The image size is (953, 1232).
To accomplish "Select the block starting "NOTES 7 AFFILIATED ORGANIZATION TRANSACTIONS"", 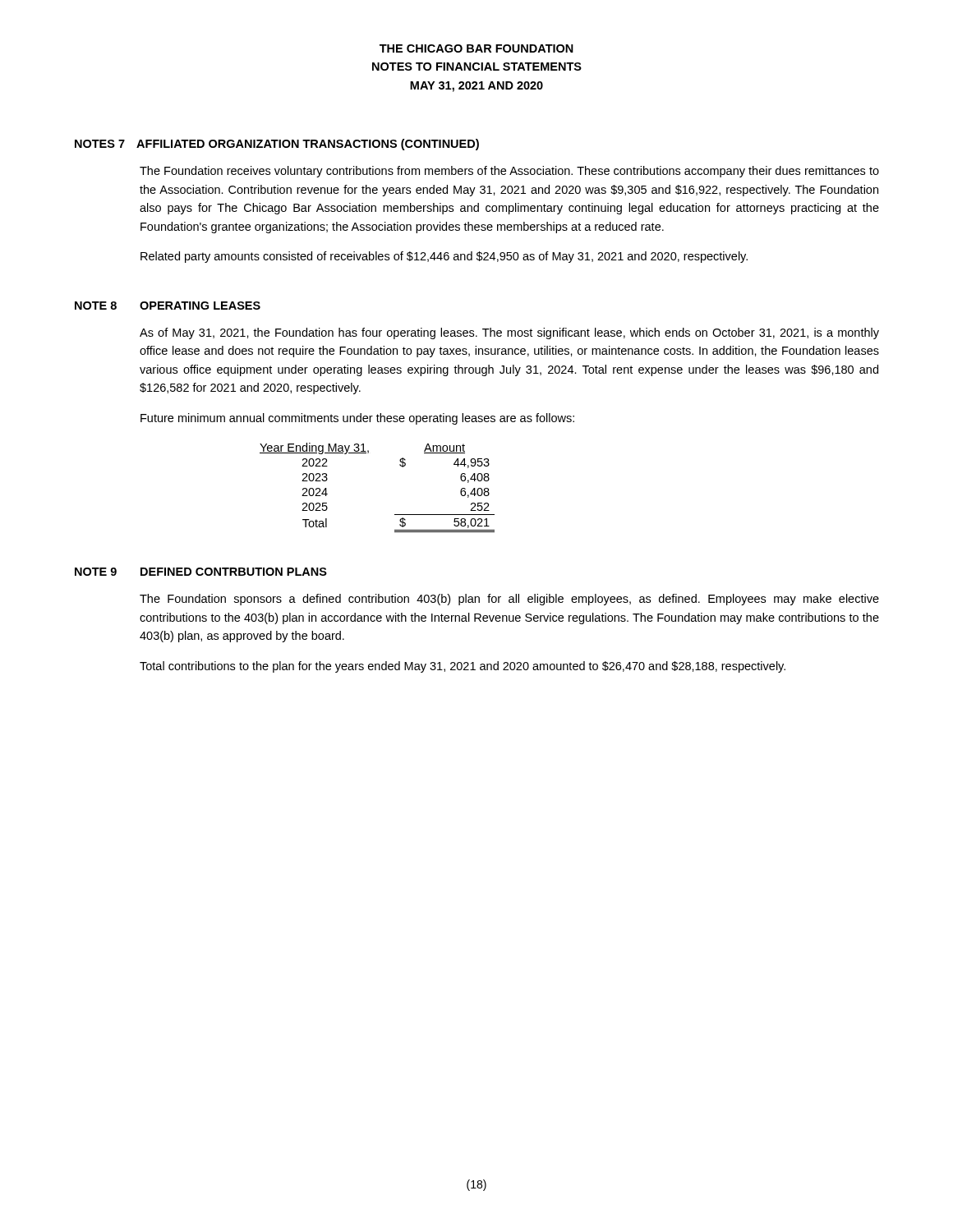I will pos(277,144).
